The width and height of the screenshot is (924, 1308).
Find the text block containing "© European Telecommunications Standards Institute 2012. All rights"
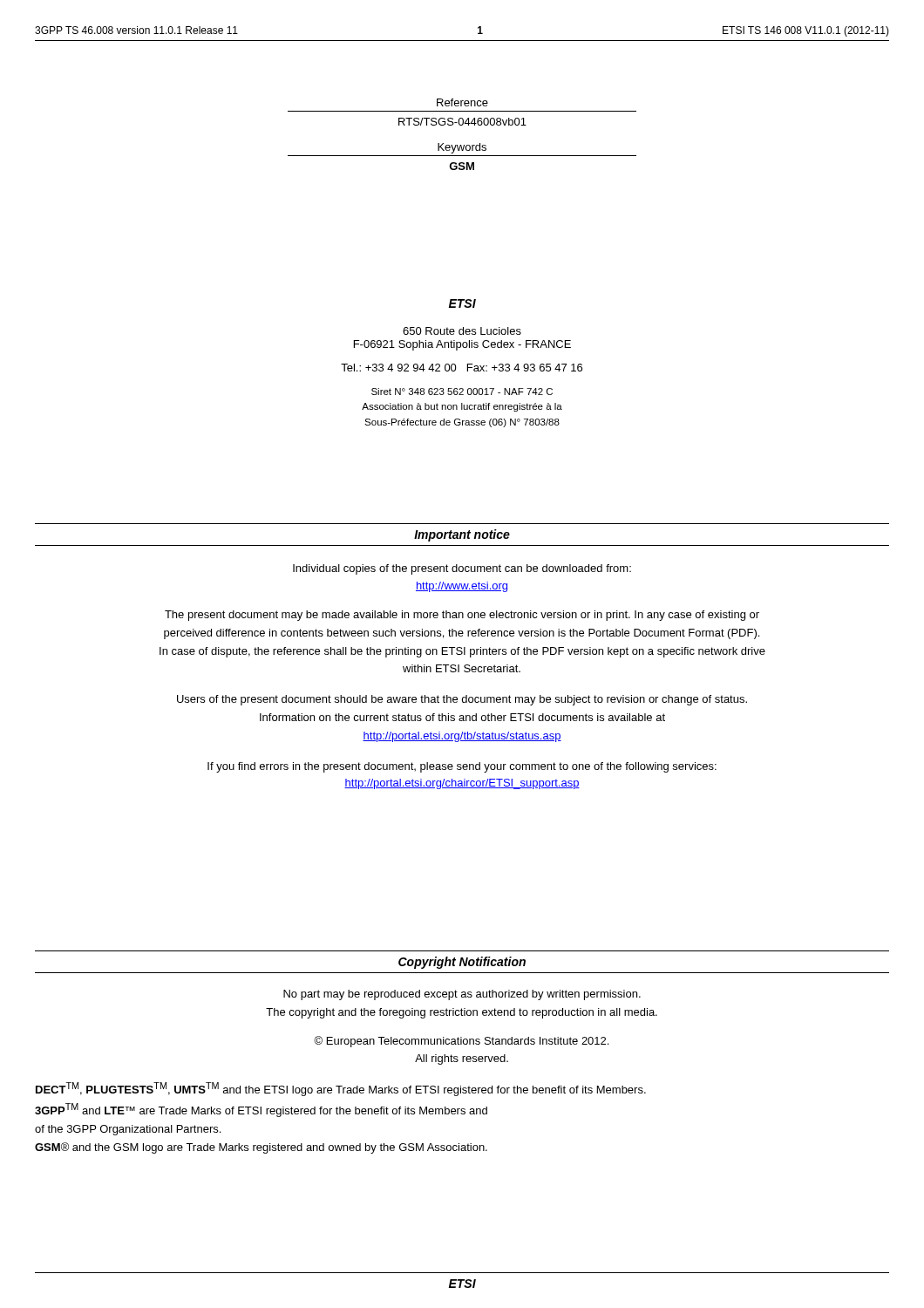point(462,1049)
